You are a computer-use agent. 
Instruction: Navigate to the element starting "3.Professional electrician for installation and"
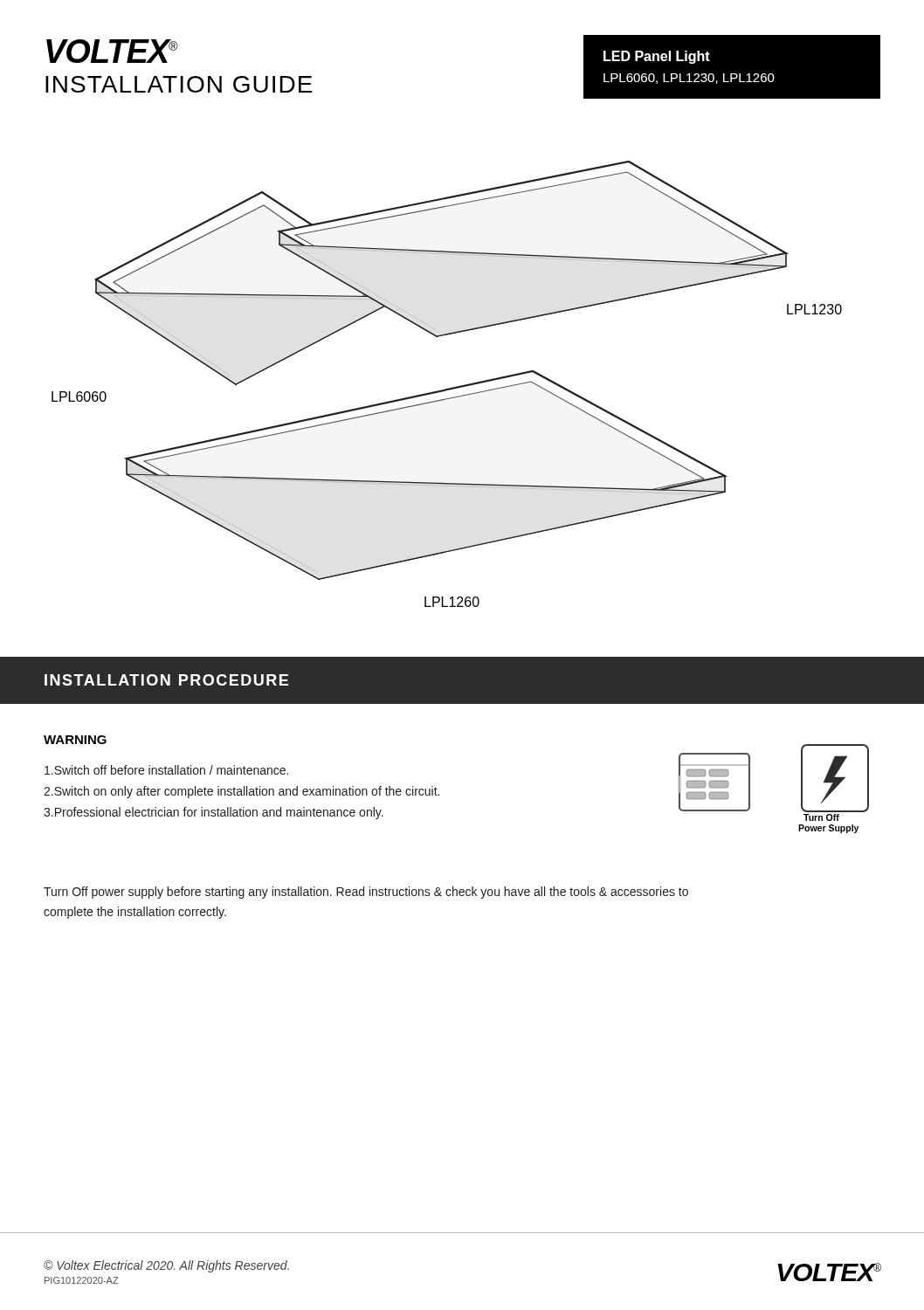coord(214,812)
